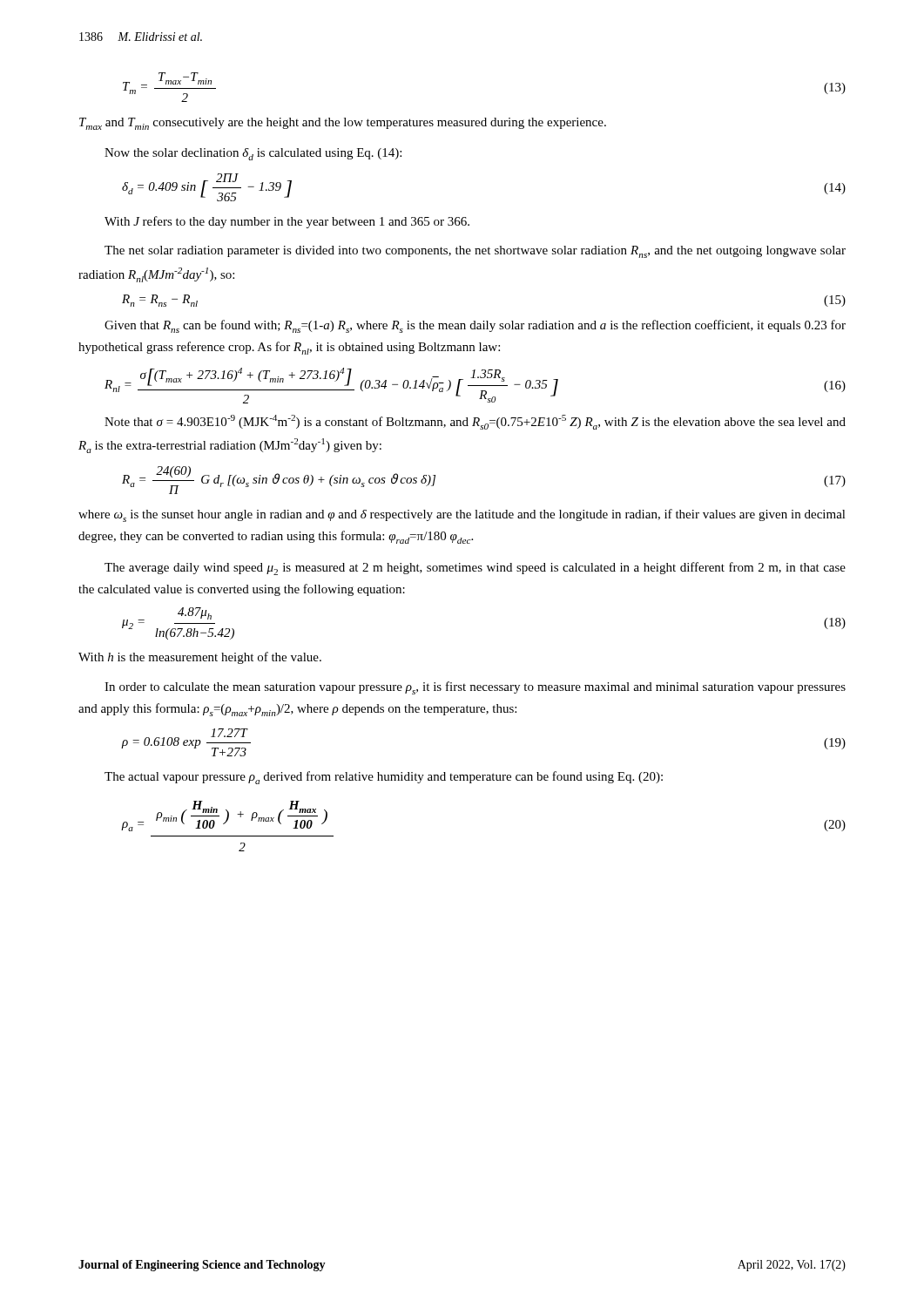Select the formula that reads "μ2 = 4.87μh ln(67.8h−5.42) (18)"
Viewport: 924px width, 1307px height.
point(190,623)
